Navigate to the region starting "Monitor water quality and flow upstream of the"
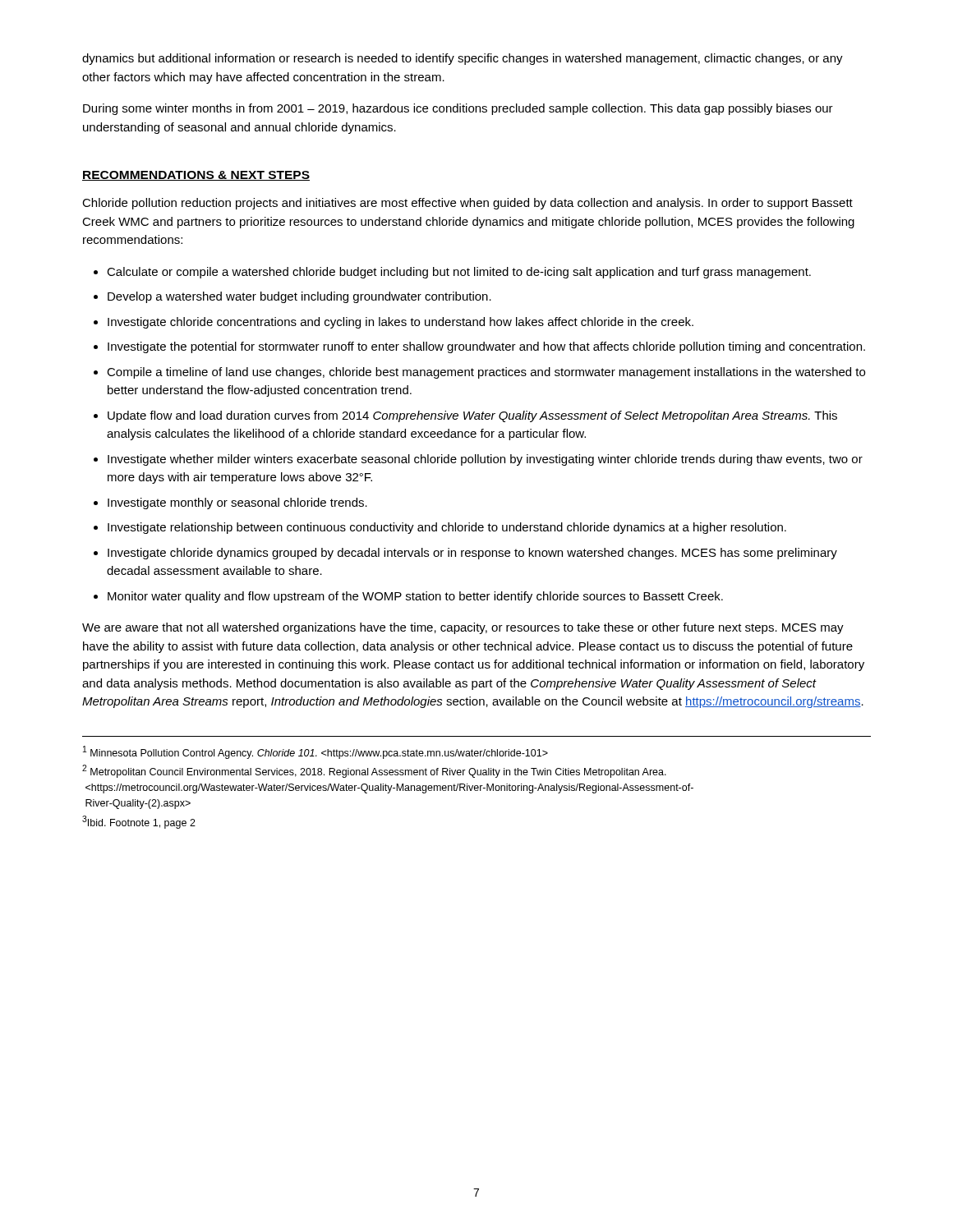 (415, 595)
